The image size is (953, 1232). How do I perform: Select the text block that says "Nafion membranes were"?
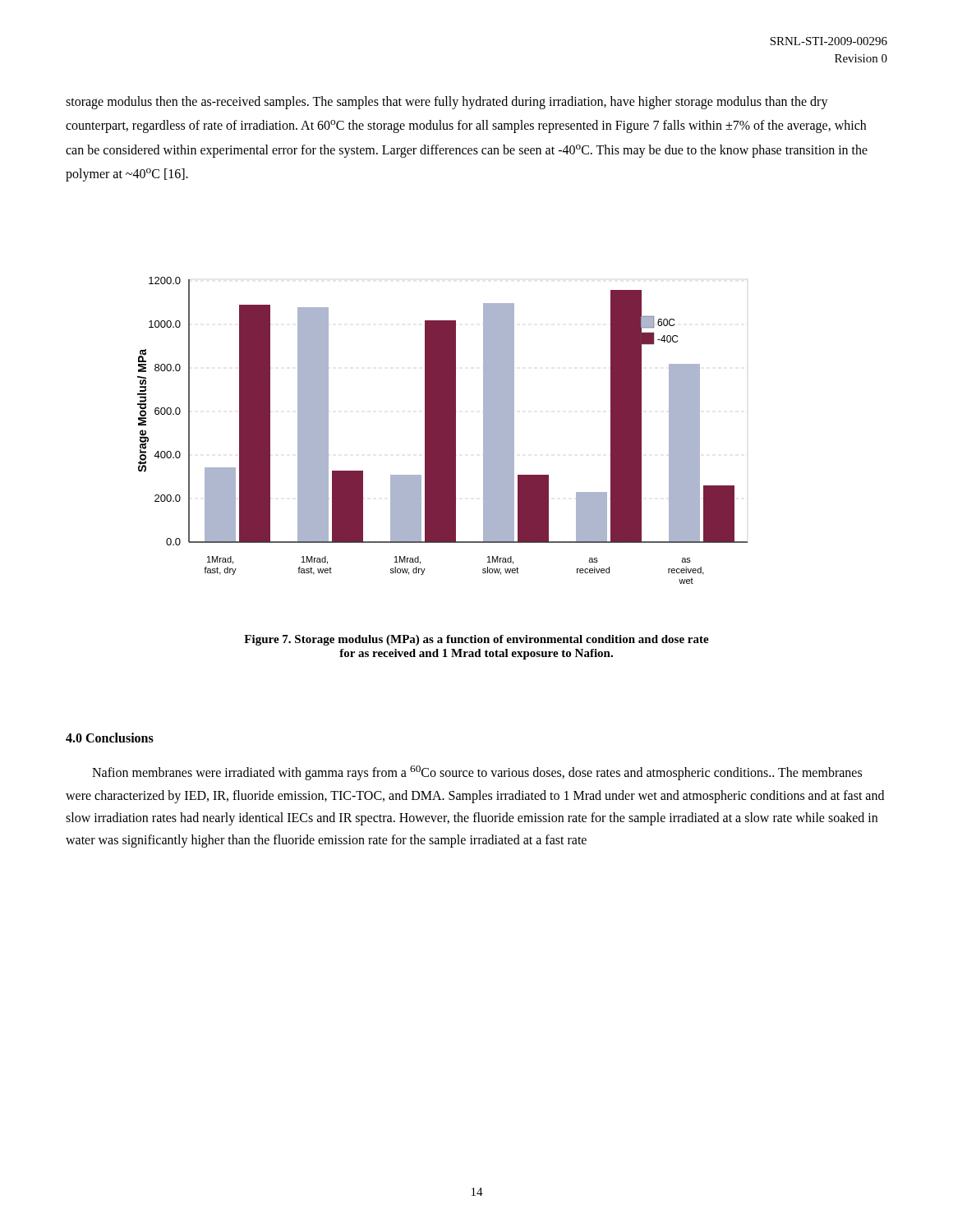(x=475, y=804)
